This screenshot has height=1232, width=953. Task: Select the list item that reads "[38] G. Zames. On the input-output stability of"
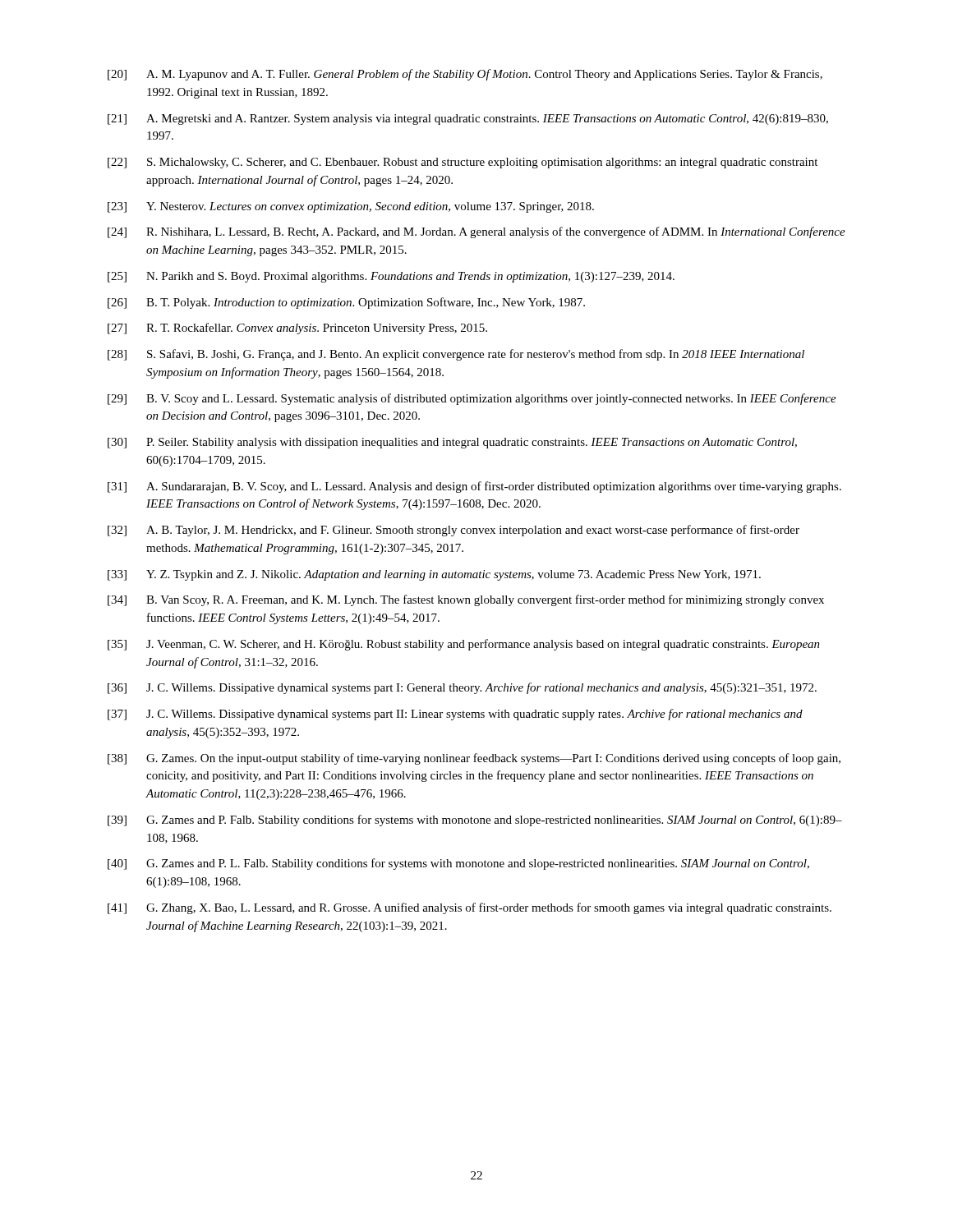[476, 776]
